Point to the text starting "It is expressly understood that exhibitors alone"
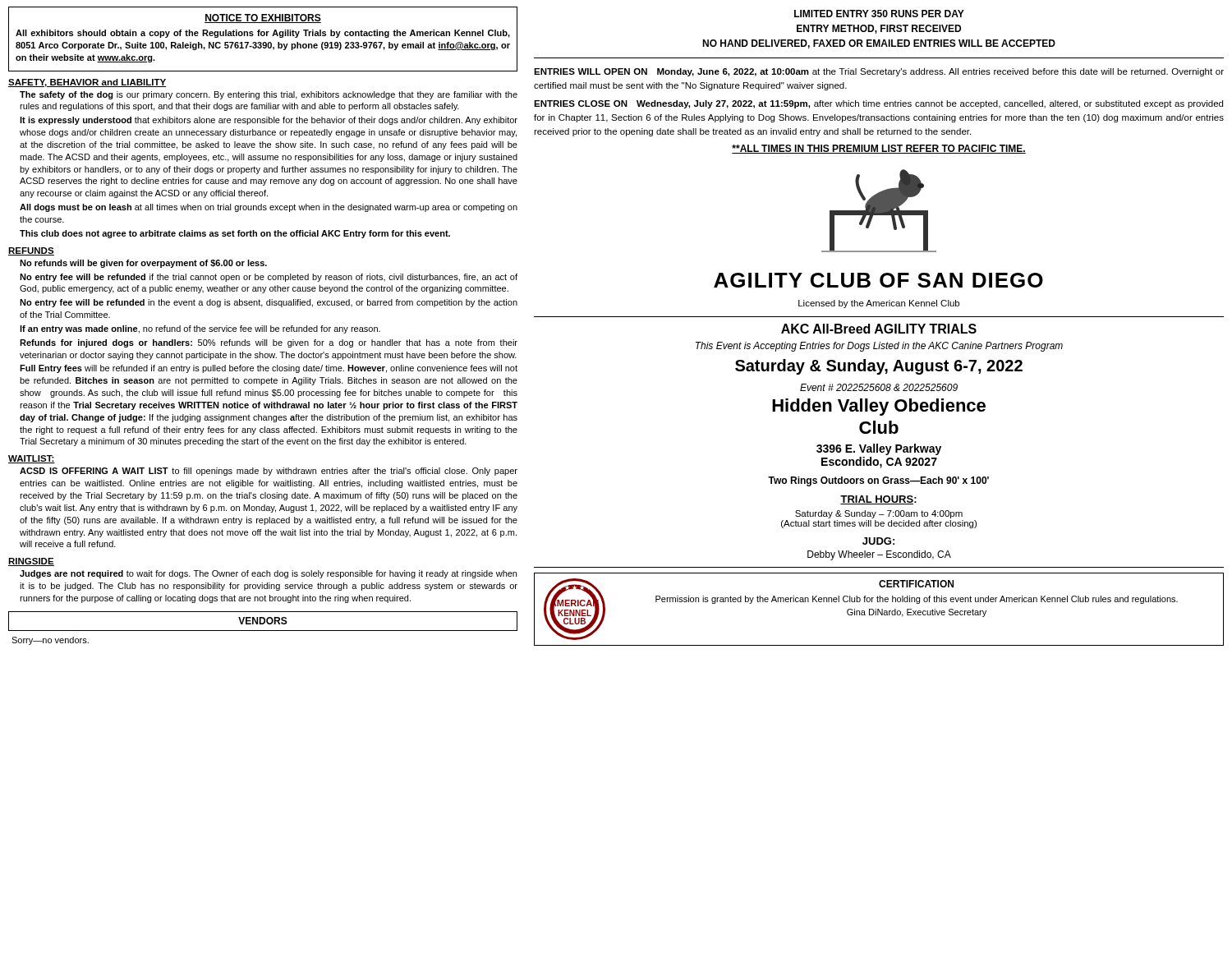1232x953 pixels. [269, 157]
